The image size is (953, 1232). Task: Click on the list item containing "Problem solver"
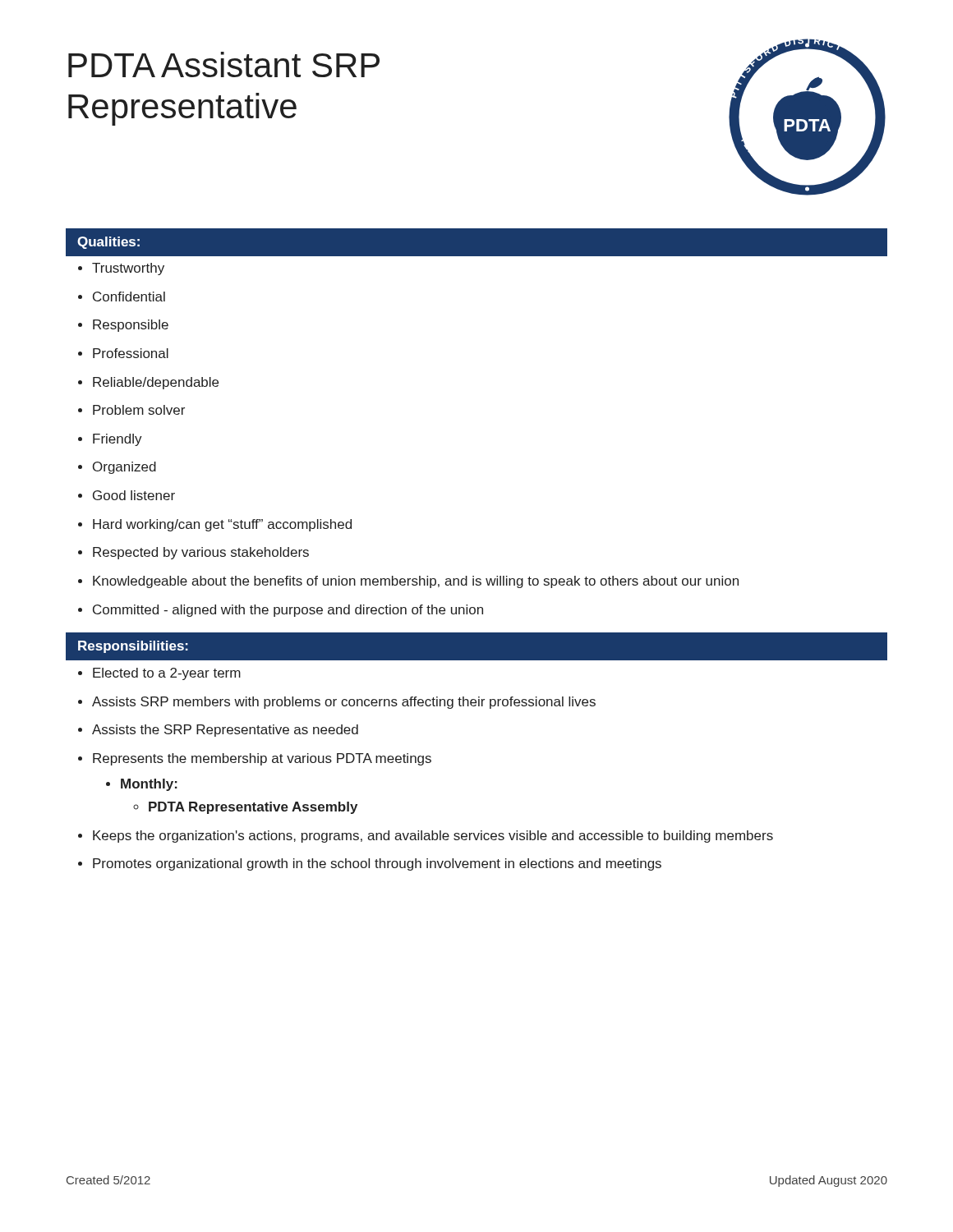(x=139, y=410)
